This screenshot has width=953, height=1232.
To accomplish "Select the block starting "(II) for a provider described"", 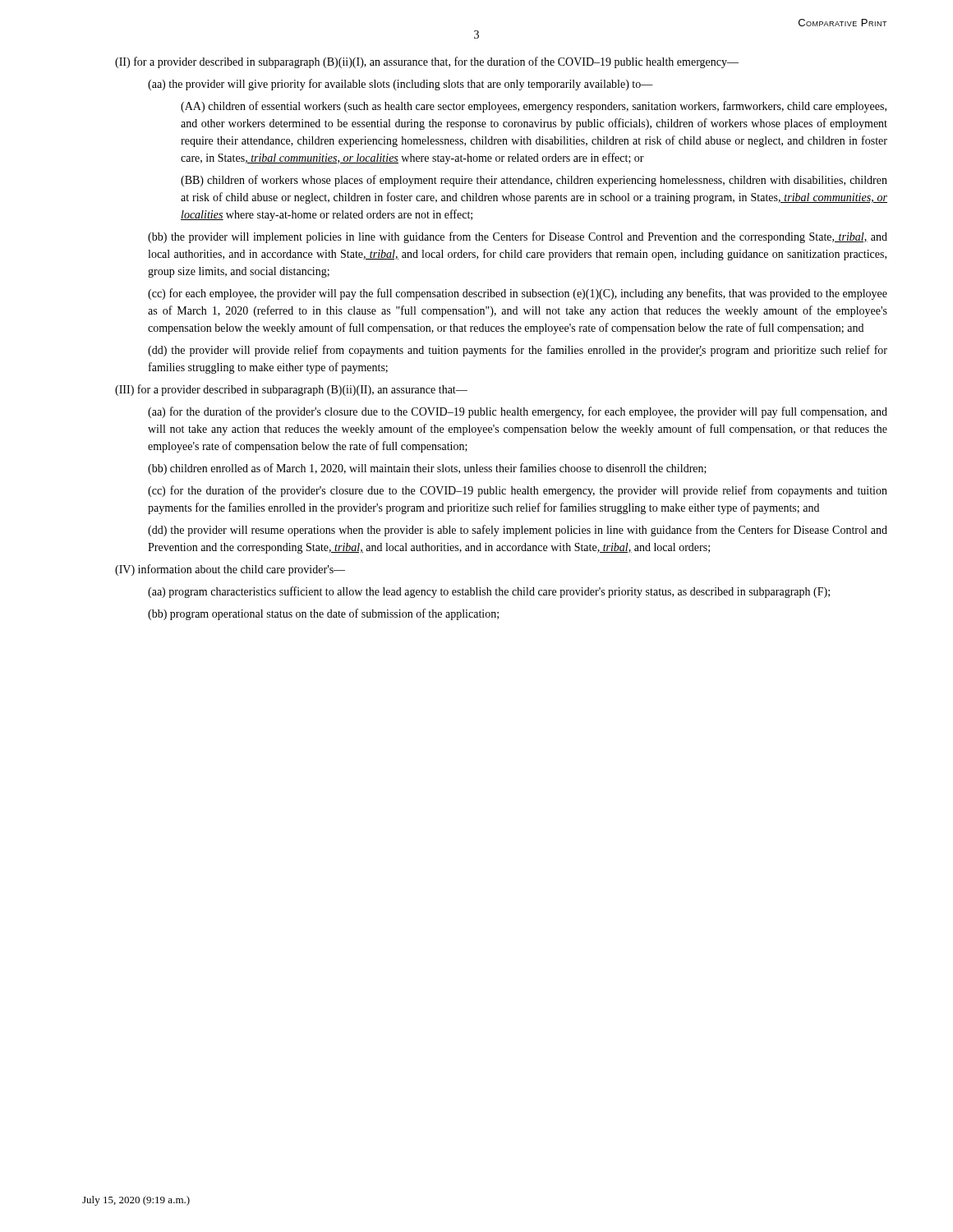I will pos(501,62).
